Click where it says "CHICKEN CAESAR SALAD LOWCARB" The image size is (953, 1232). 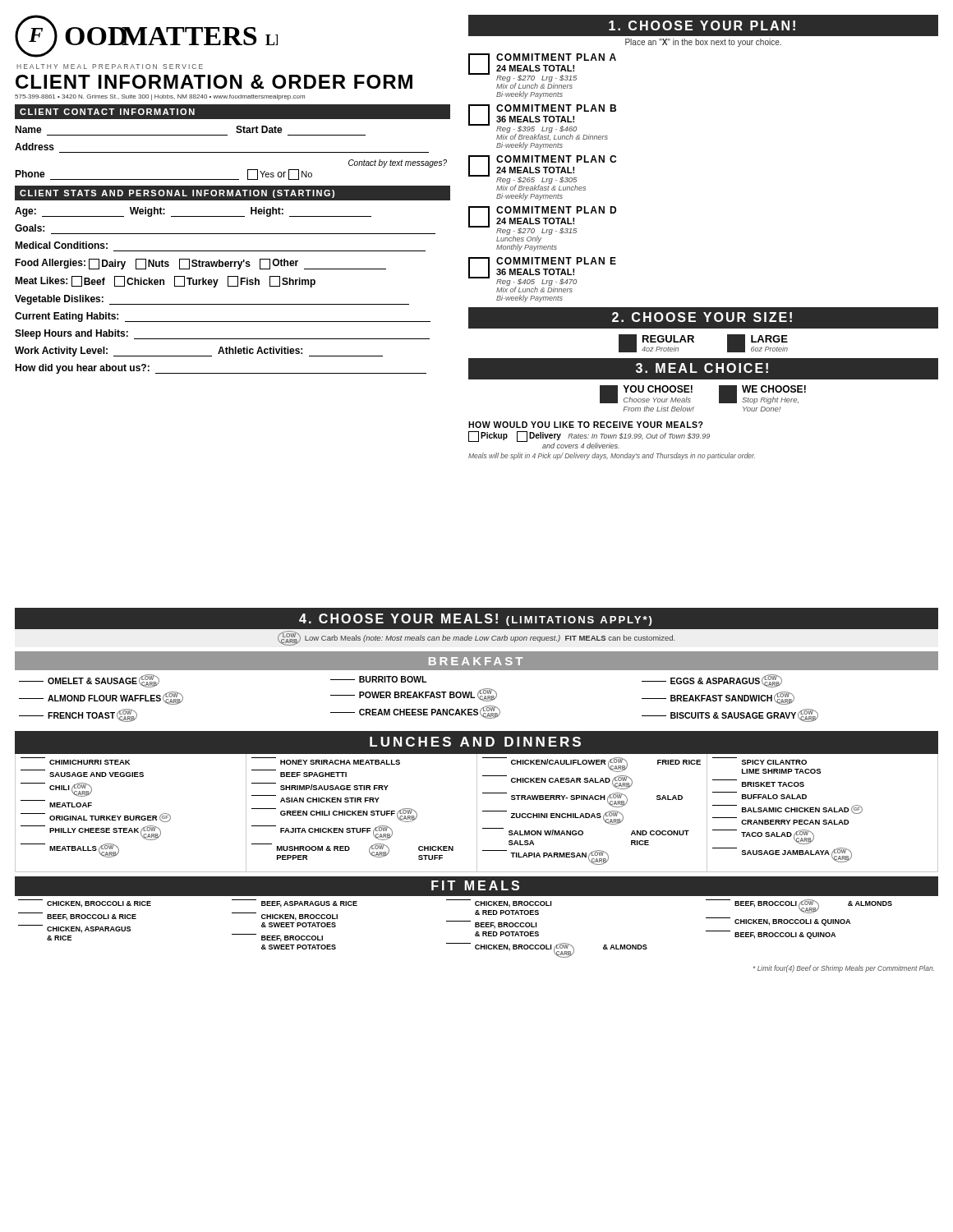click(x=557, y=782)
